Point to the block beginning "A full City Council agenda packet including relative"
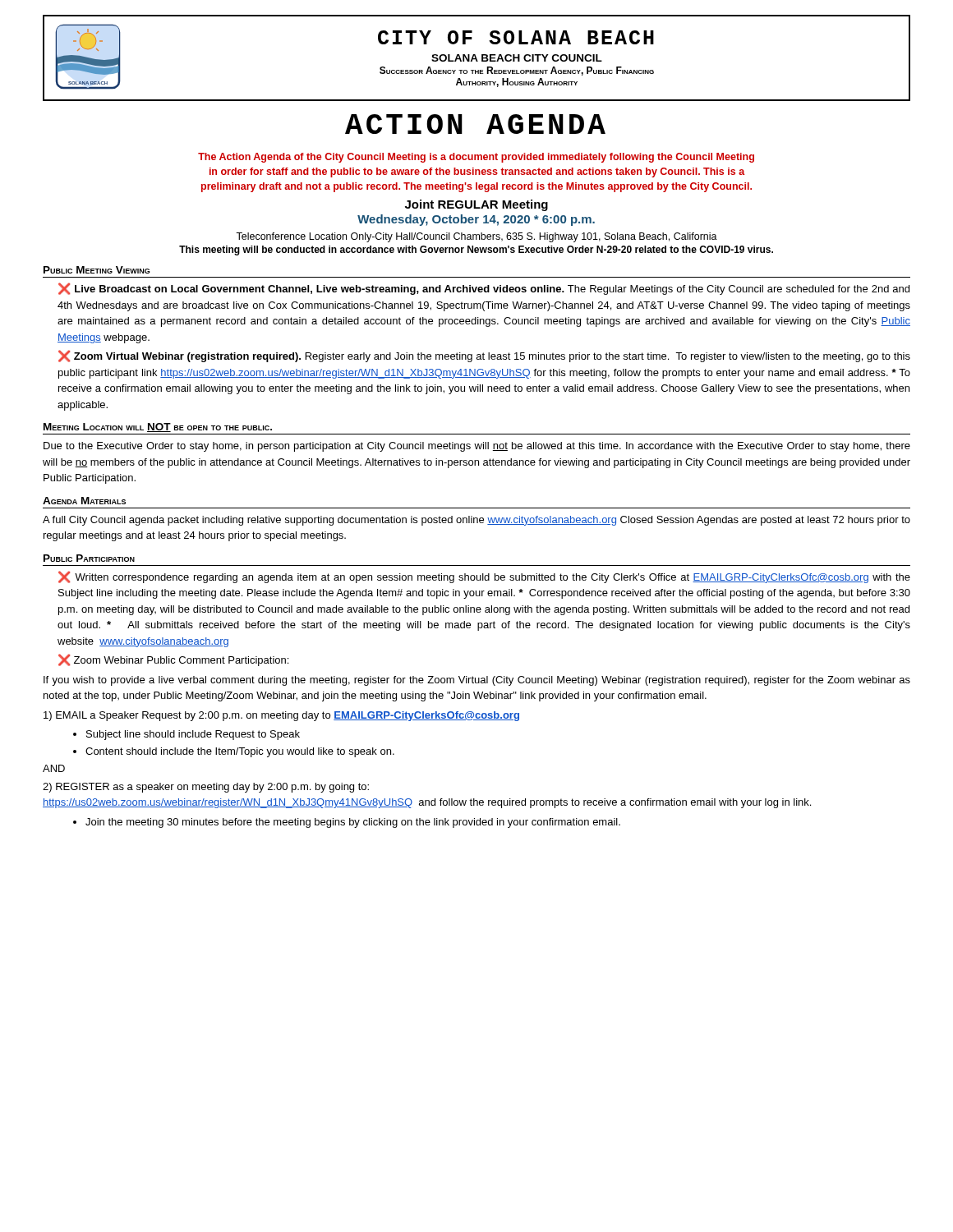The width and height of the screenshot is (953, 1232). point(476,527)
